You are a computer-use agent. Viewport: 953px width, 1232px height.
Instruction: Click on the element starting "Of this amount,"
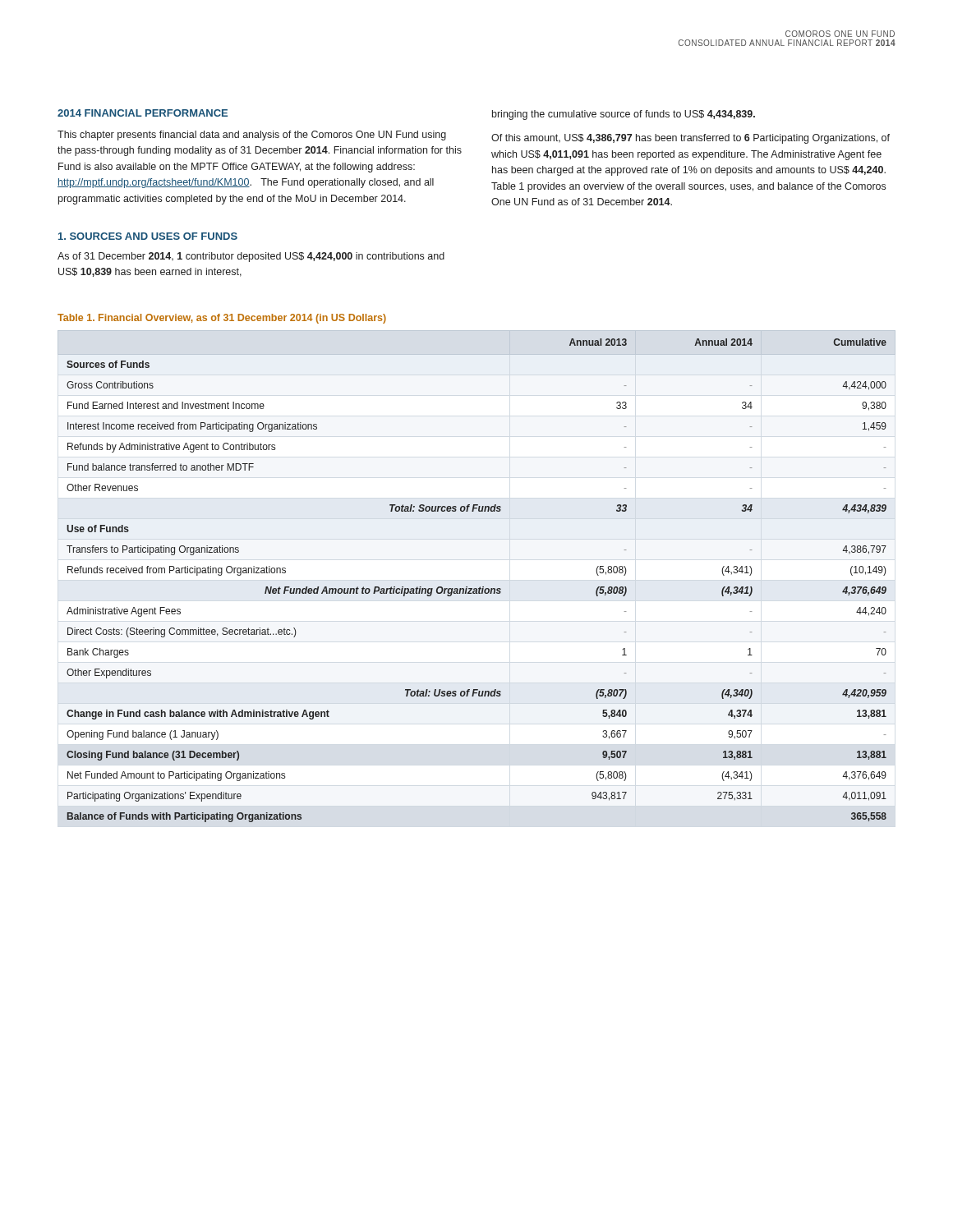coord(690,170)
